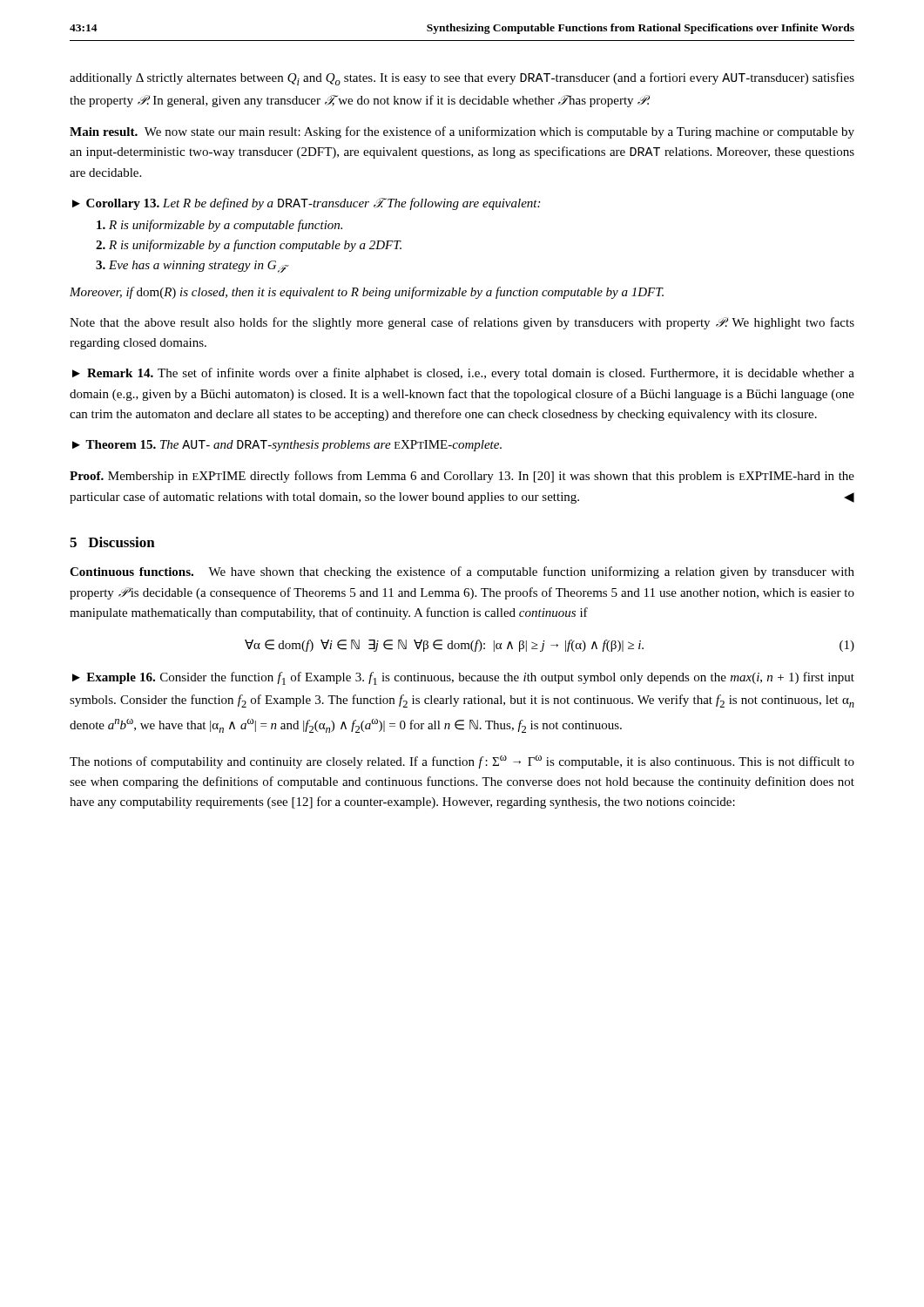Screen dimensions: 1307x924
Task: Locate the block of text that opens with "► Example 16. Consider the function f1"
Action: (x=462, y=703)
